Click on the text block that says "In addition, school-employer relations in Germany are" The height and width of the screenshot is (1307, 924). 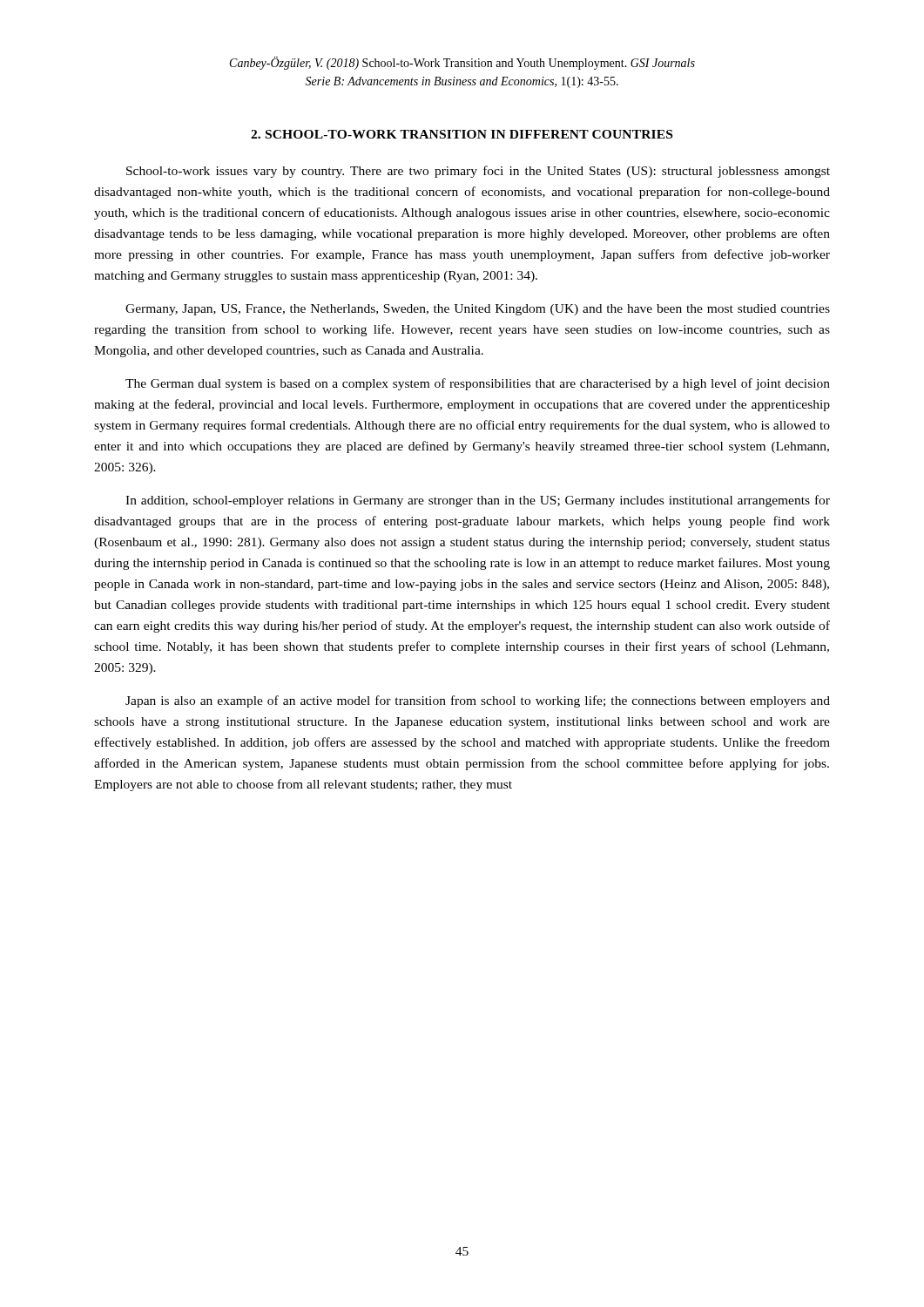462,584
